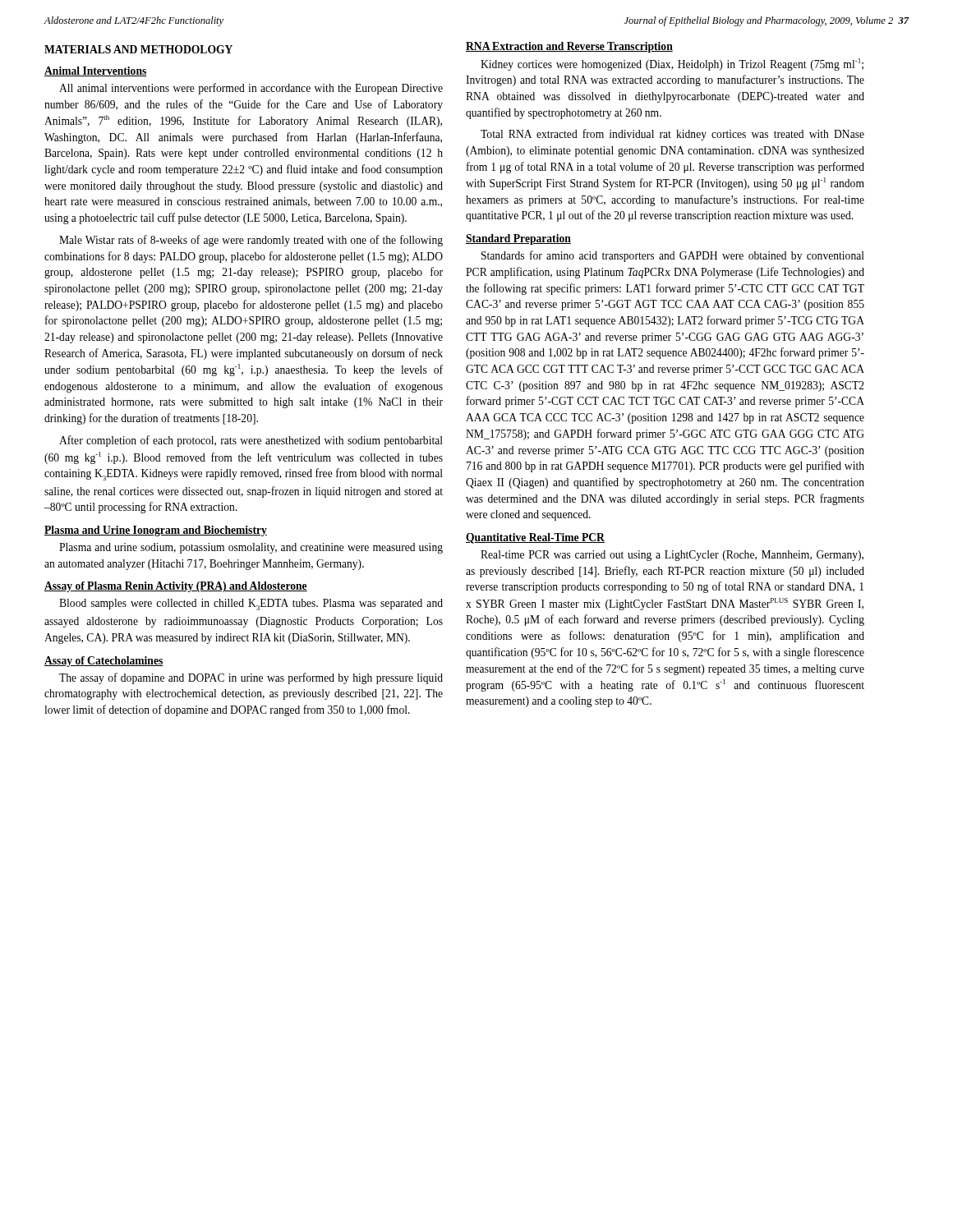Select the element starting "Real-time PCR was carried"

[665, 628]
